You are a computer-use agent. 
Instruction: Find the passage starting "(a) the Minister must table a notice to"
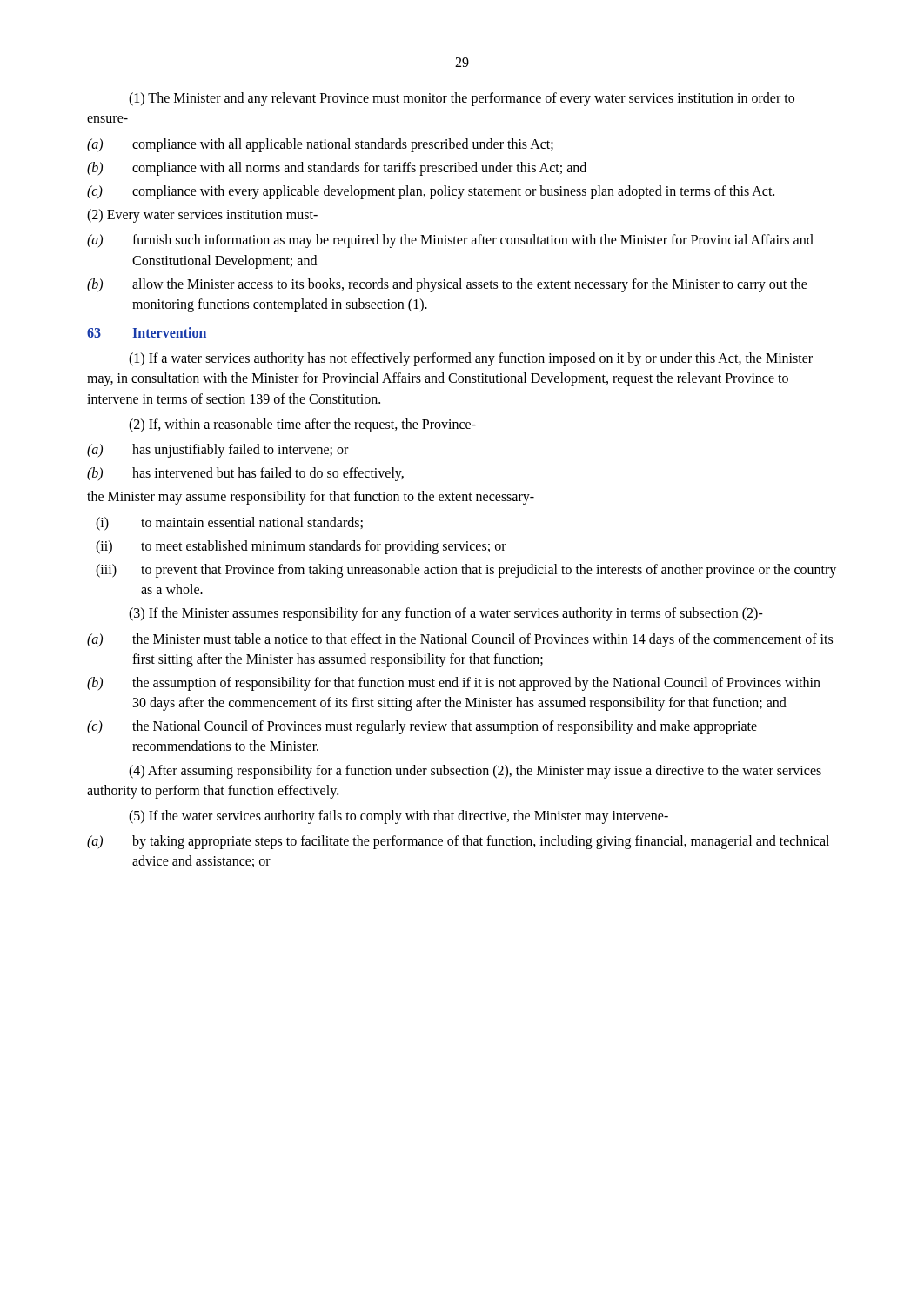tap(462, 649)
